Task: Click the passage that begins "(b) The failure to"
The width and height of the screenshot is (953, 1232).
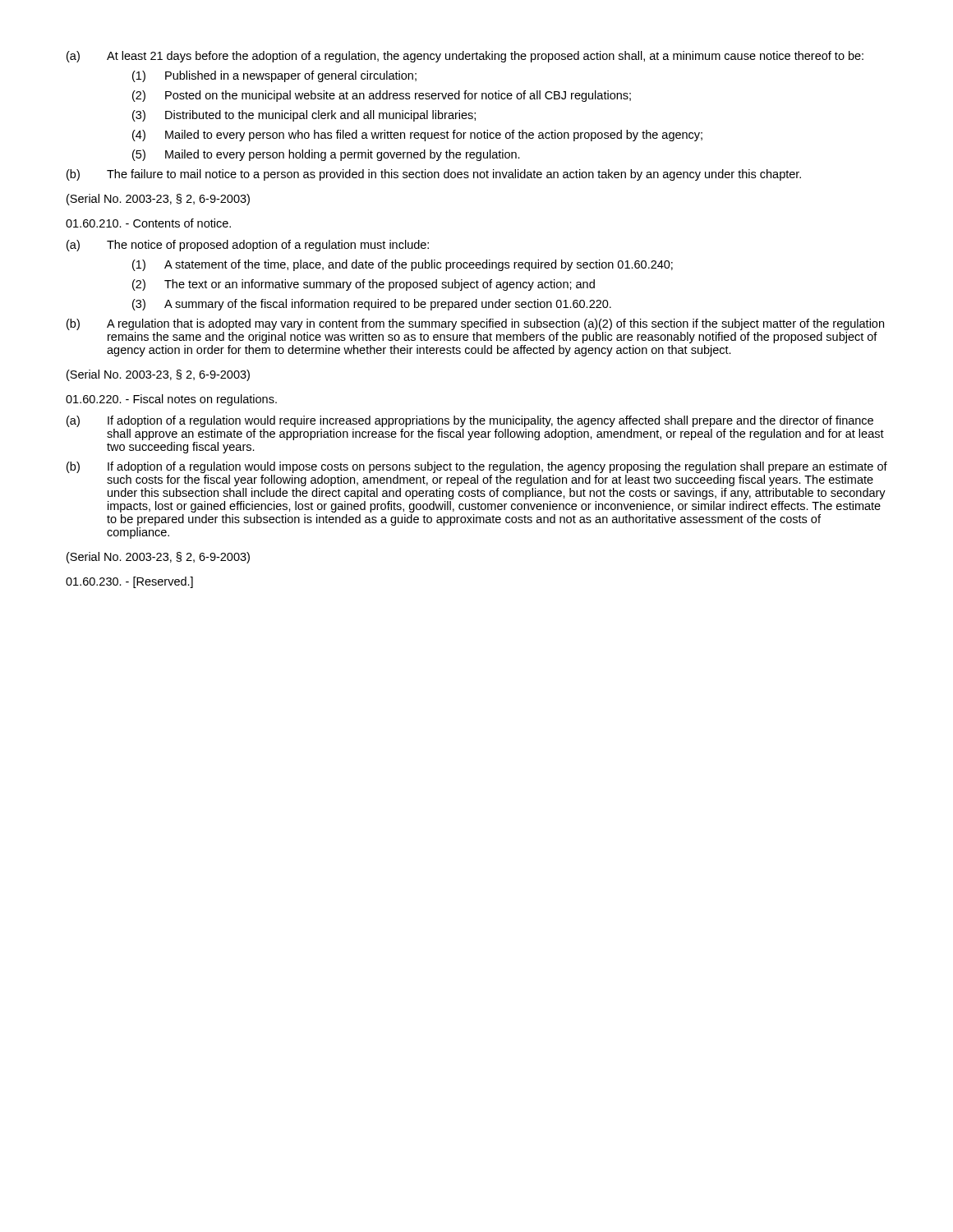Action: (x=476, y=174)
